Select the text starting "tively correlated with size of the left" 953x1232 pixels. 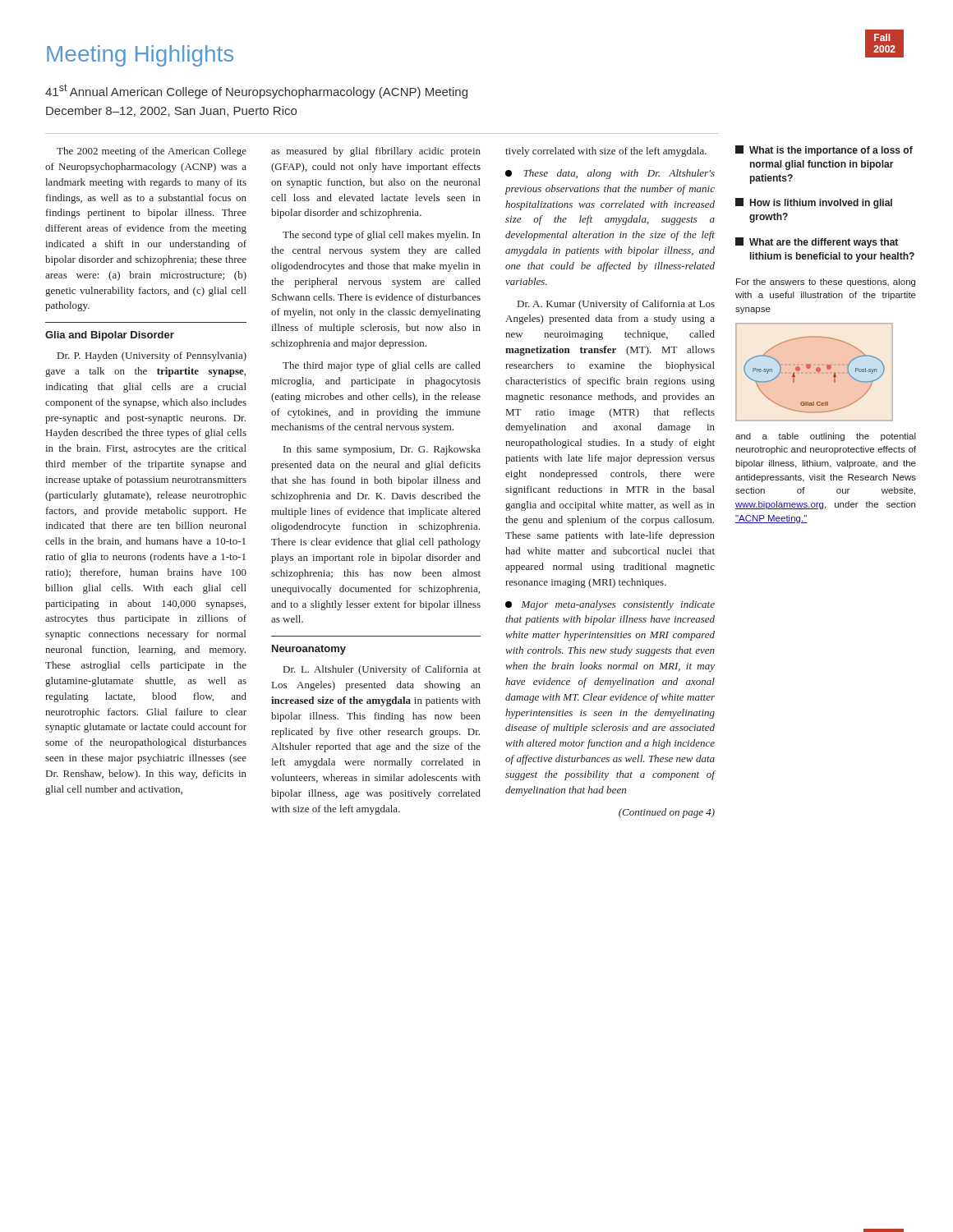point(610,151)
